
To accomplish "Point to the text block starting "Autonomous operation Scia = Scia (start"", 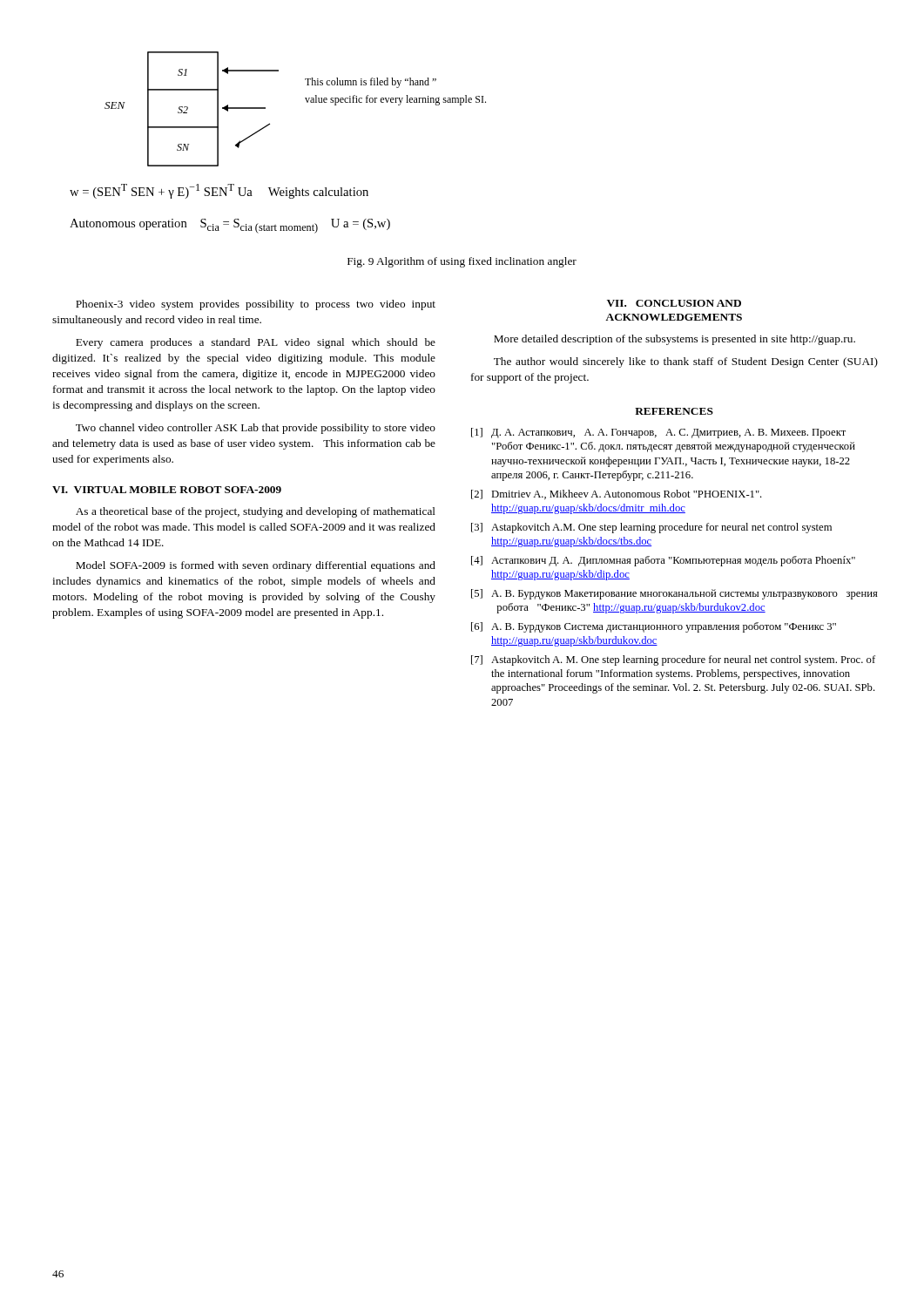I will 230,225.
